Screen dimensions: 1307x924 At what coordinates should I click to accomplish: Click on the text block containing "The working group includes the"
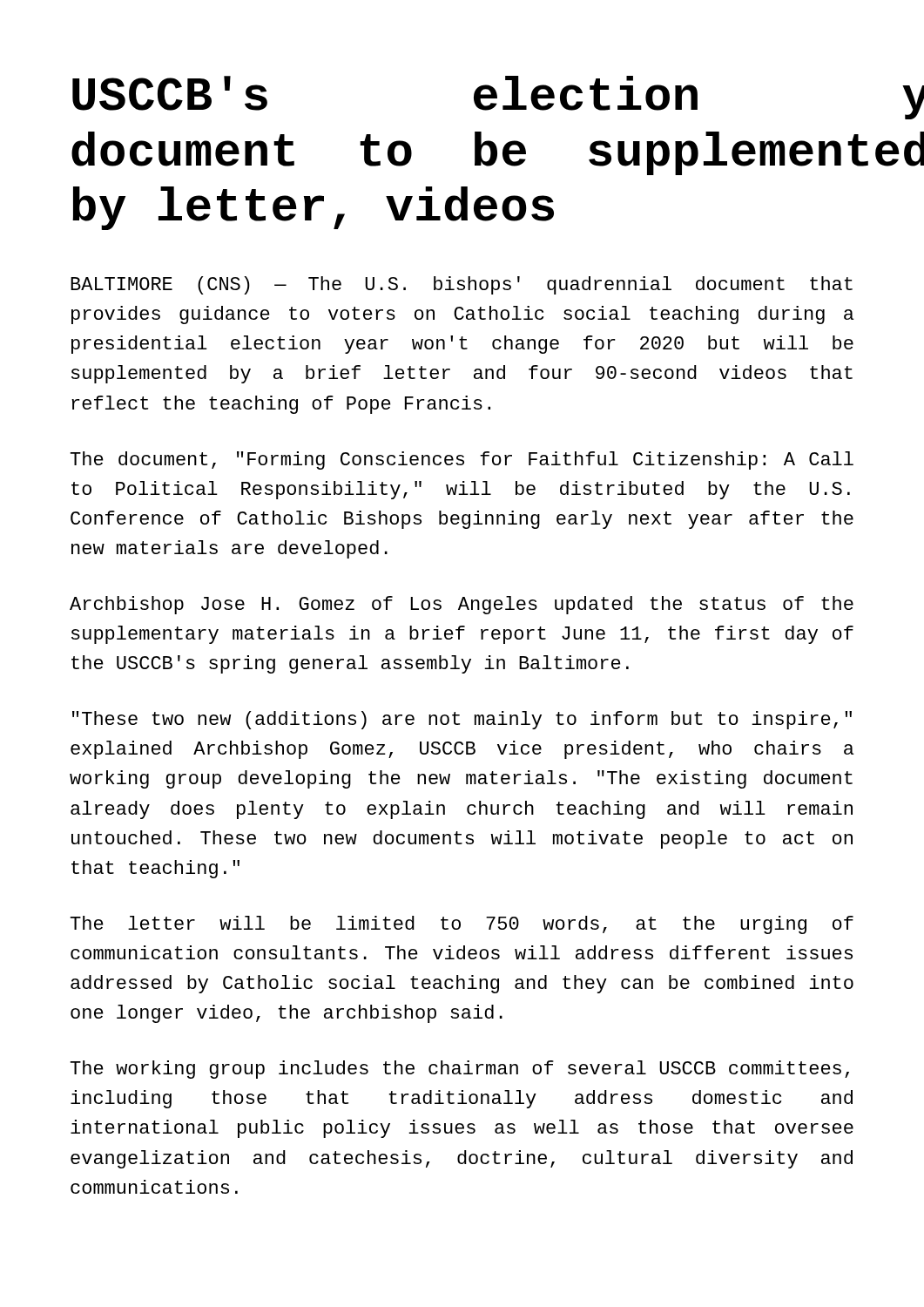(462, 1129)
